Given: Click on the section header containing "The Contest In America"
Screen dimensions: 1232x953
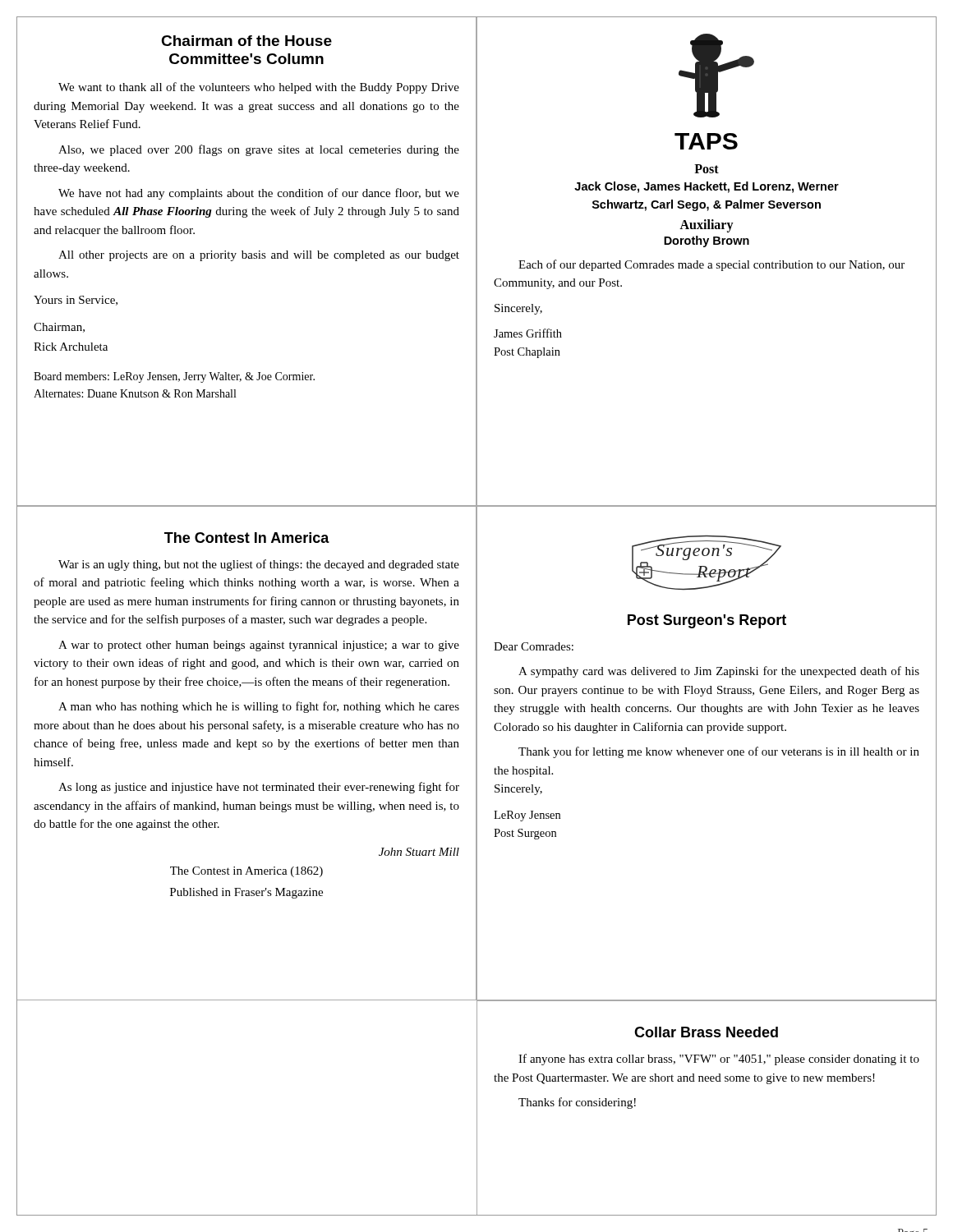Looking at the screenshot, I should (246, 538).
